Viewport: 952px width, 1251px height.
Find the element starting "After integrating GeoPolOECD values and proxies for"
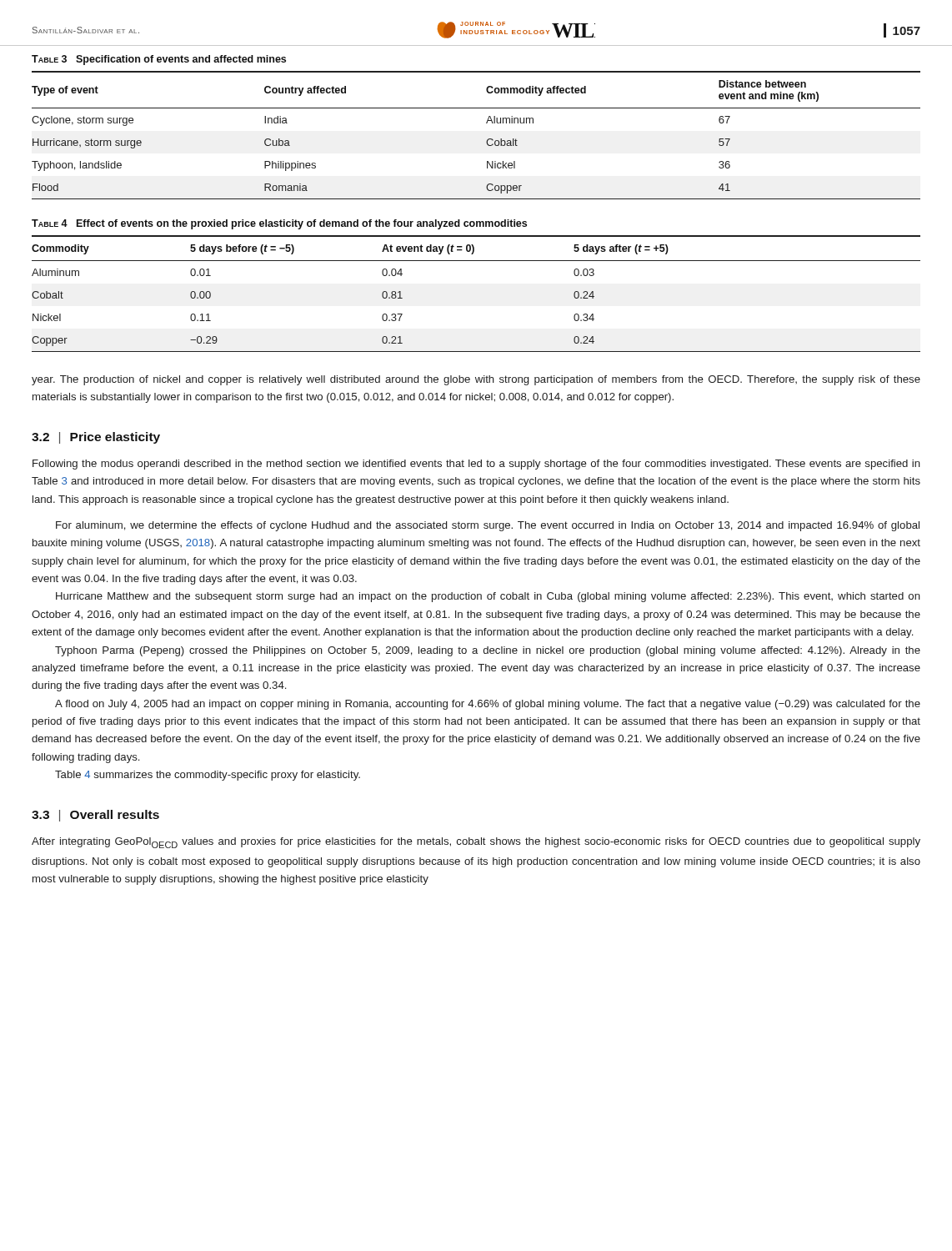476,860
